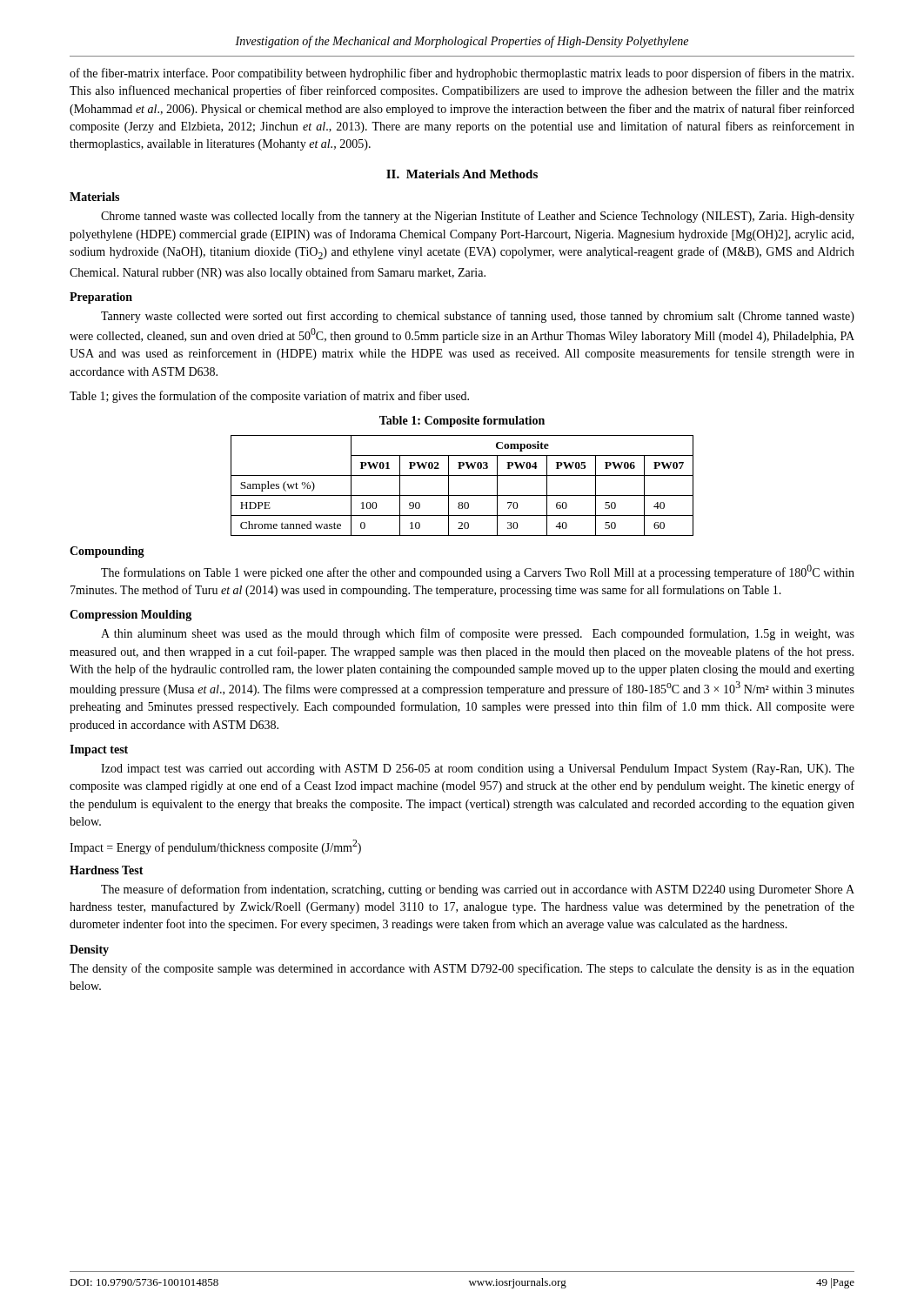Locate the text block that says "Table 1; gives the"
The image size is (924, 1305).
(x=462, y=397)
